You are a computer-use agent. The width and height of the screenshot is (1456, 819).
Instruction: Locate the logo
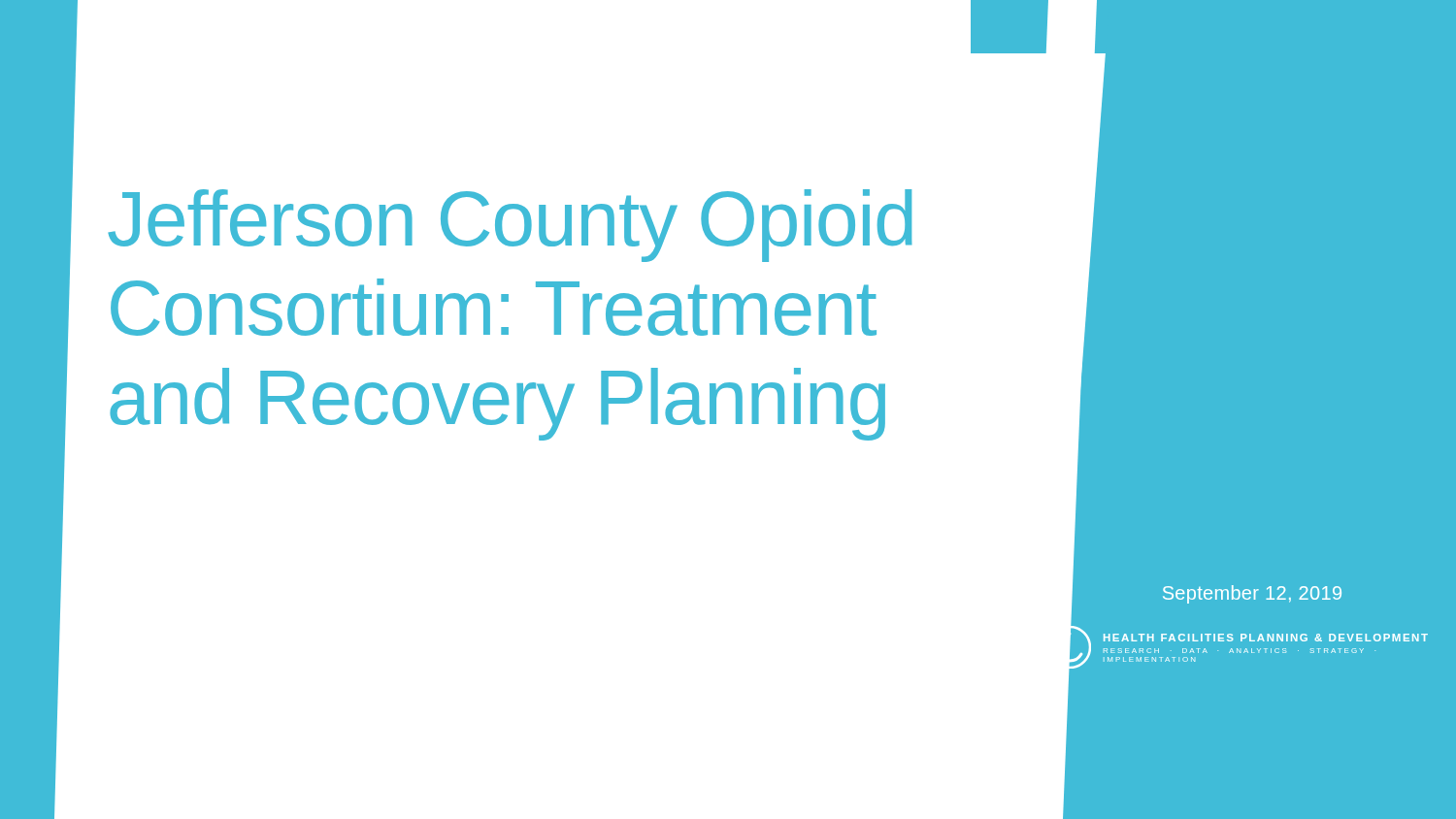point(1252,647)
